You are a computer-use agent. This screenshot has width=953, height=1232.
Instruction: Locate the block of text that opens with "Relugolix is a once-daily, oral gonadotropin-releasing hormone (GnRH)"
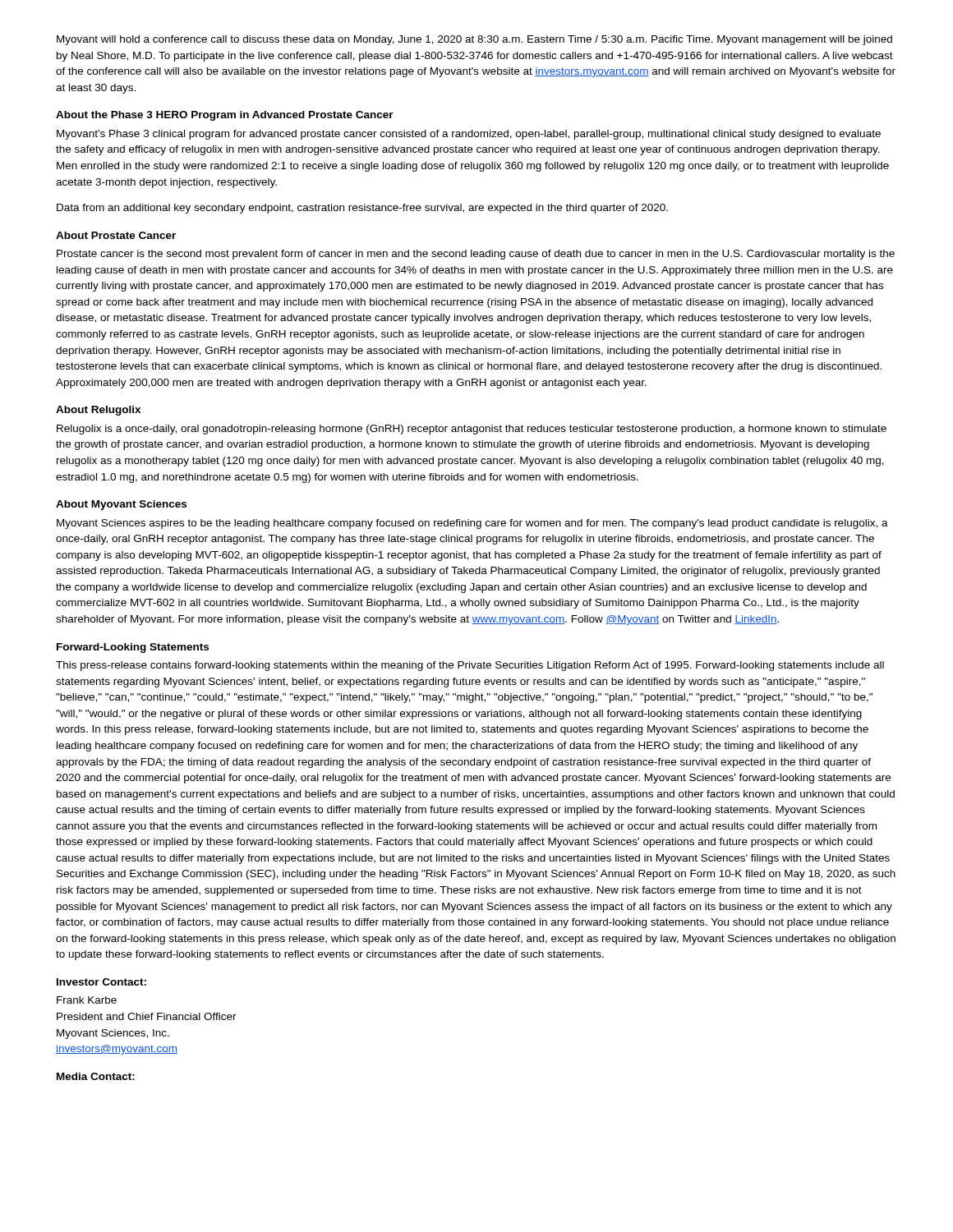(471, 452)
